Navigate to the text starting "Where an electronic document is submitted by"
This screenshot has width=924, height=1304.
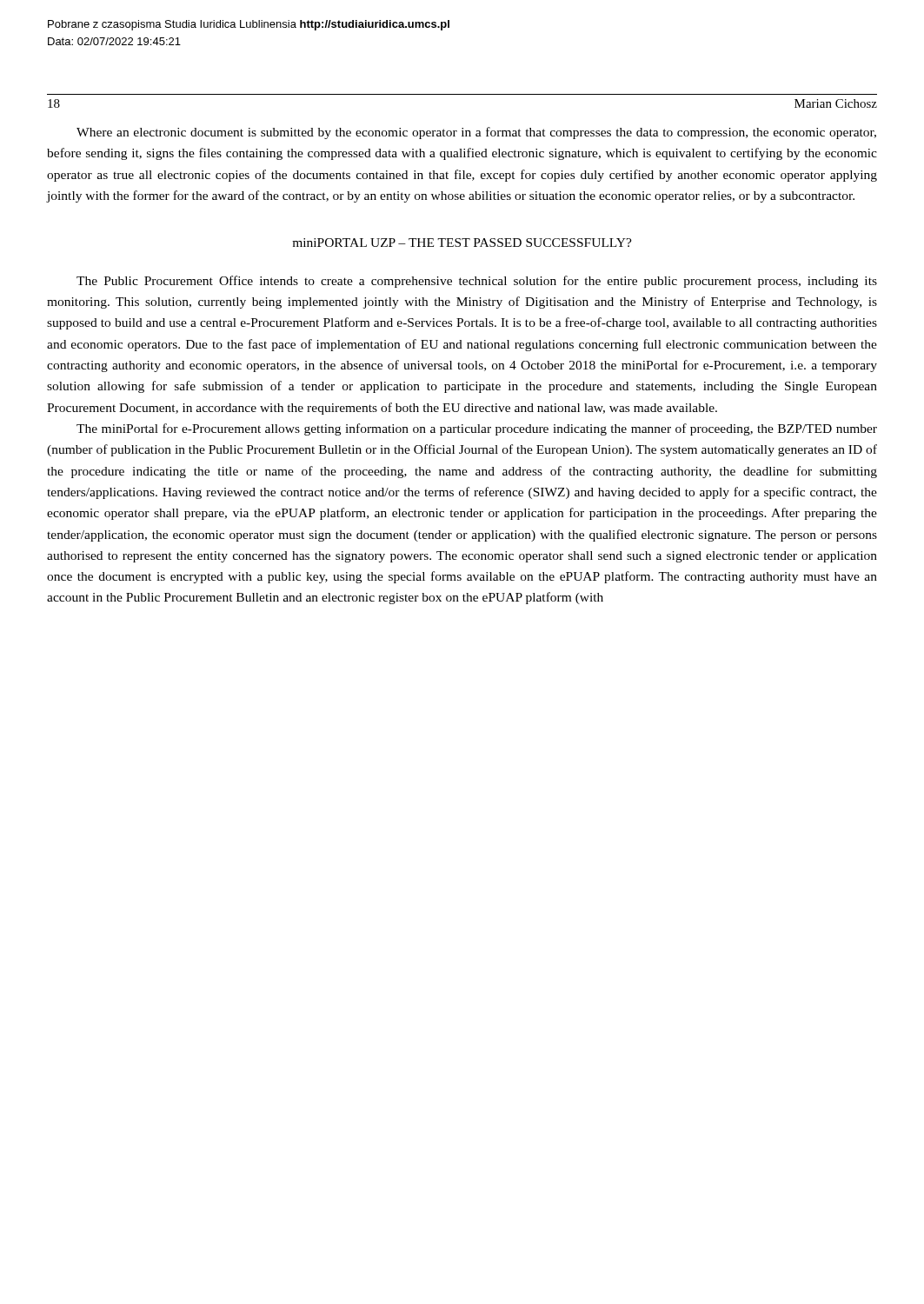462,163
